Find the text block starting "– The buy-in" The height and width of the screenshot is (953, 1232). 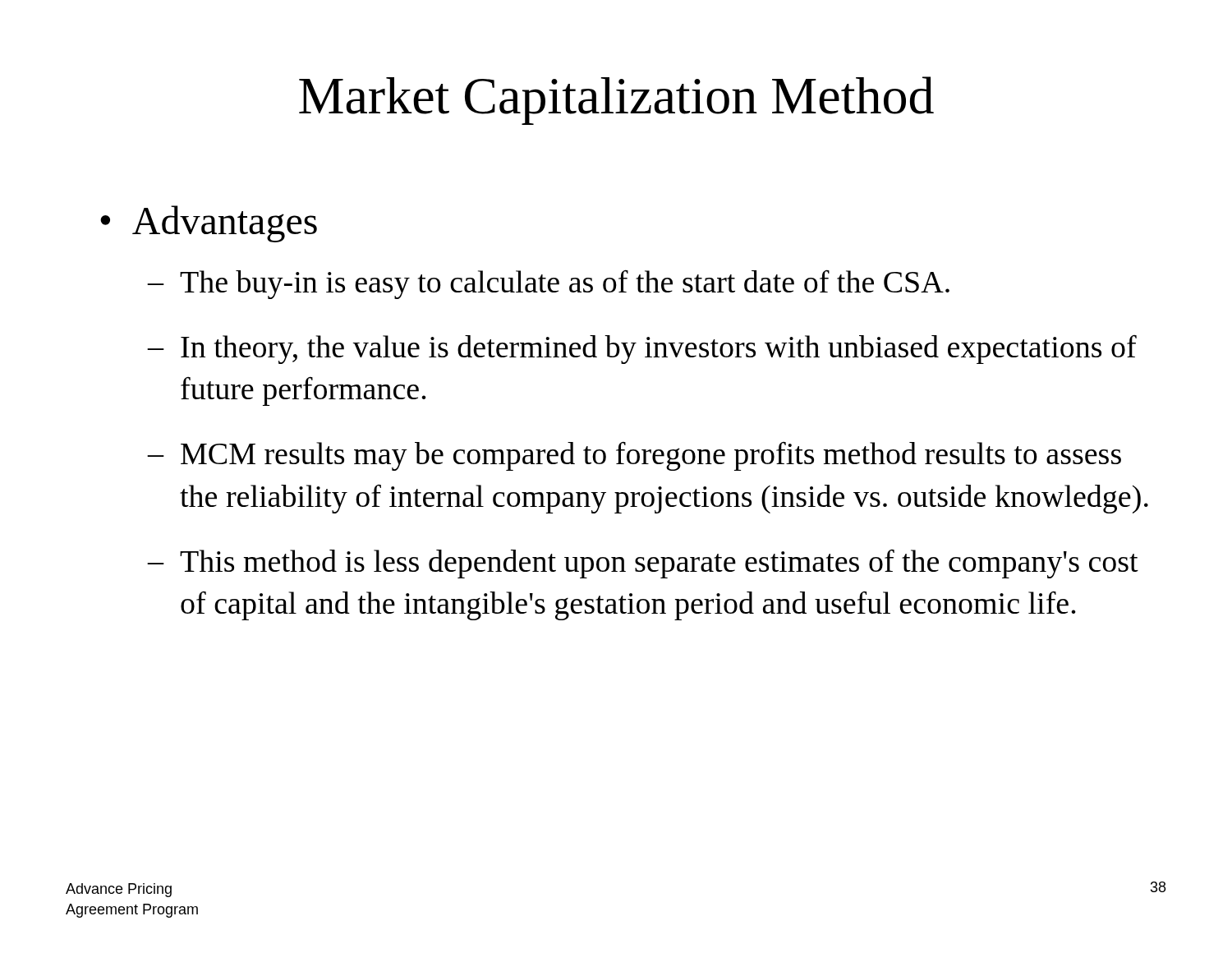click(x=550, y=282)
